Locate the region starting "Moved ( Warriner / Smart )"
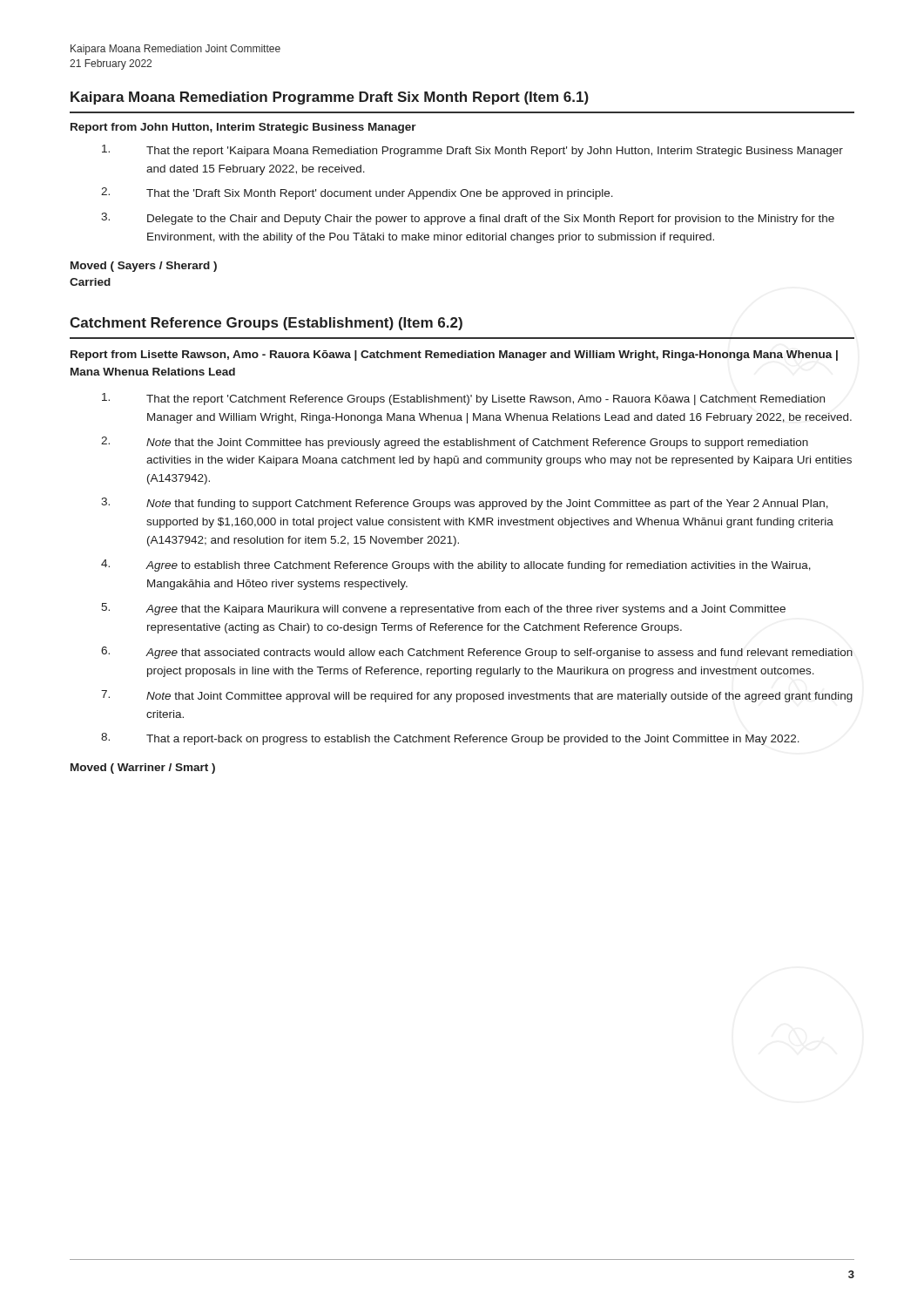The height and width of the screenshot is (1307, 924). (x=143, y=767)
